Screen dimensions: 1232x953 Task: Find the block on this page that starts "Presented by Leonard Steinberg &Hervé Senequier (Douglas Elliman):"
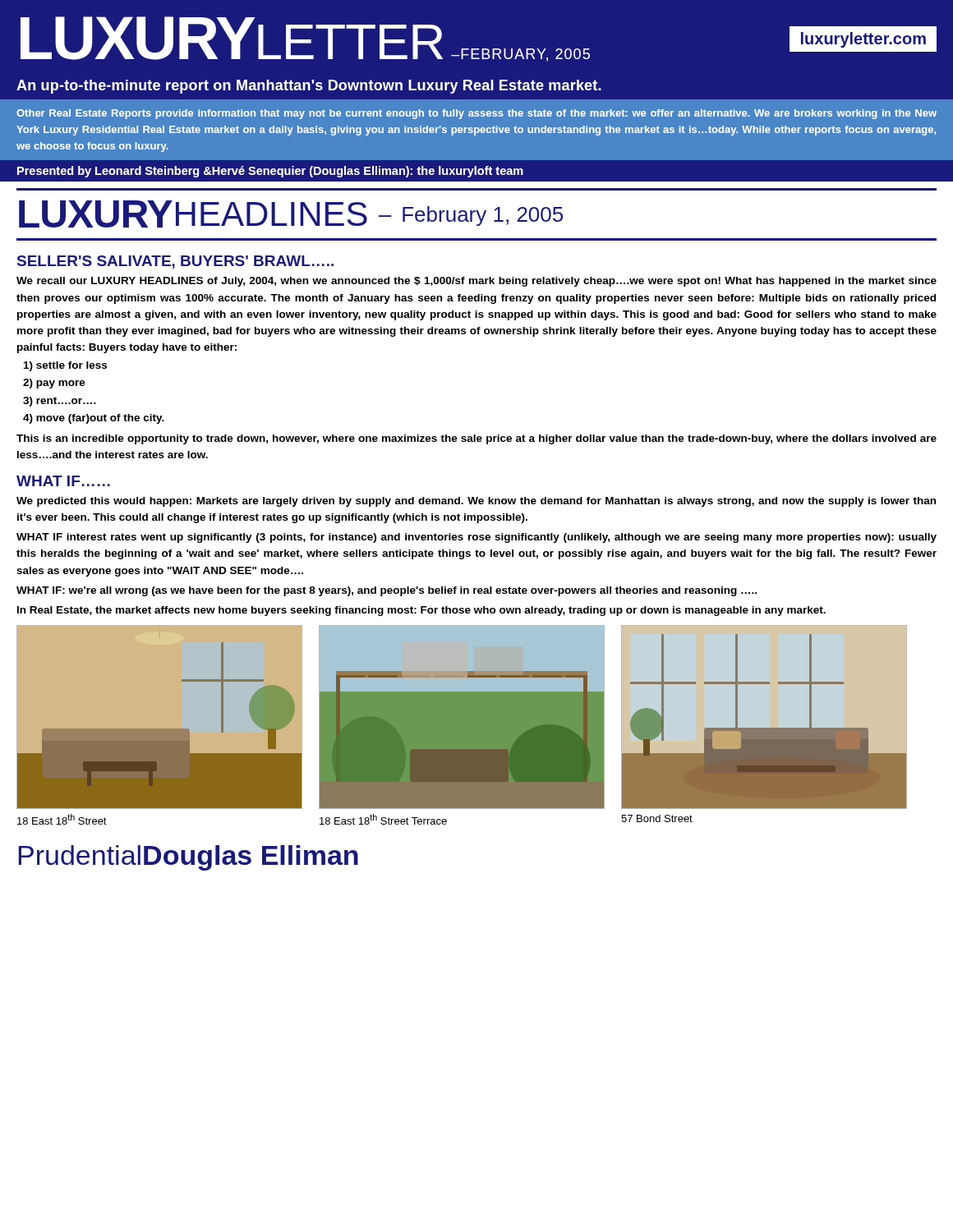coord(270,171)
